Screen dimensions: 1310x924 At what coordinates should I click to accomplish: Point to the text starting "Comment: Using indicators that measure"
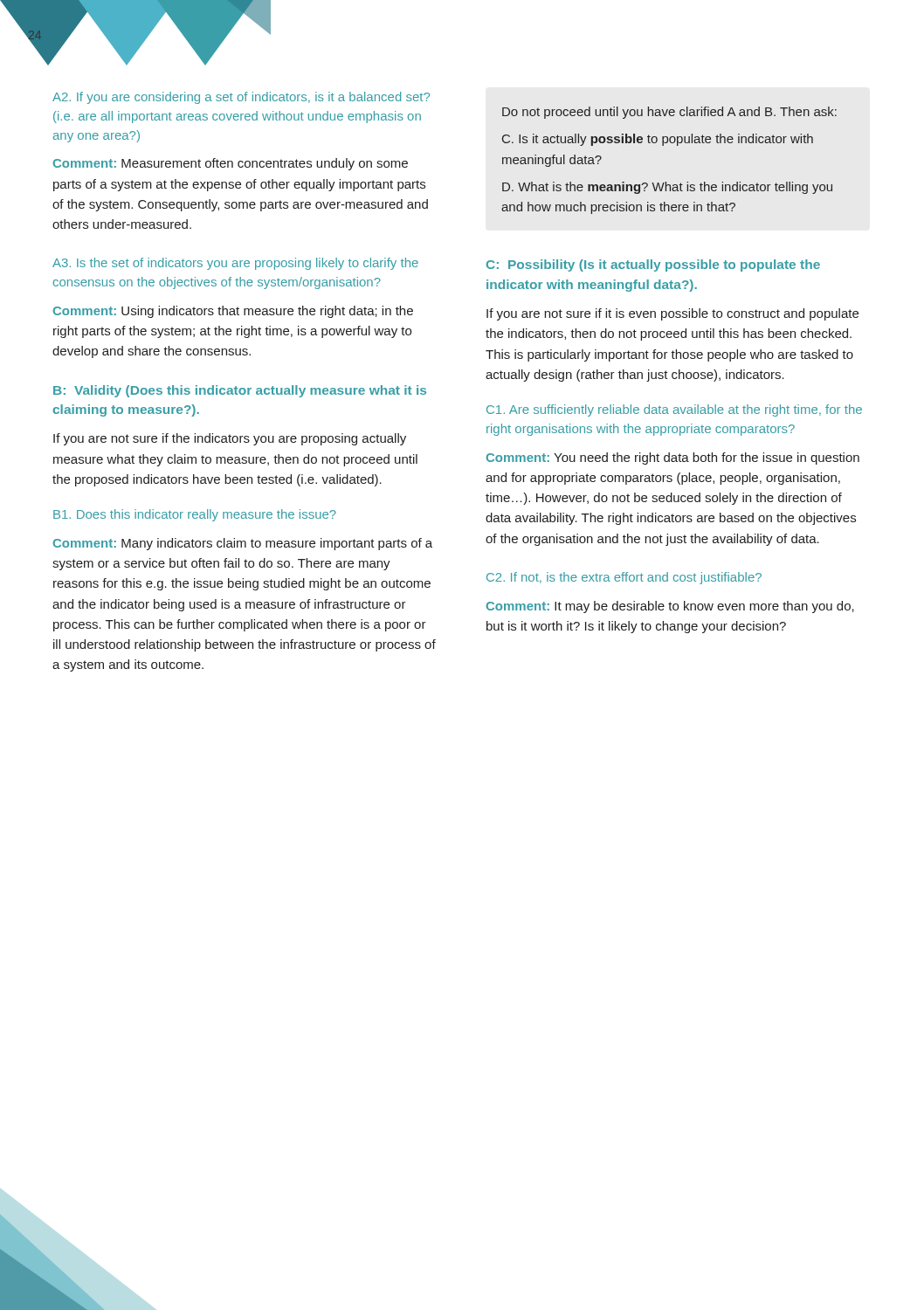[233, 331]
